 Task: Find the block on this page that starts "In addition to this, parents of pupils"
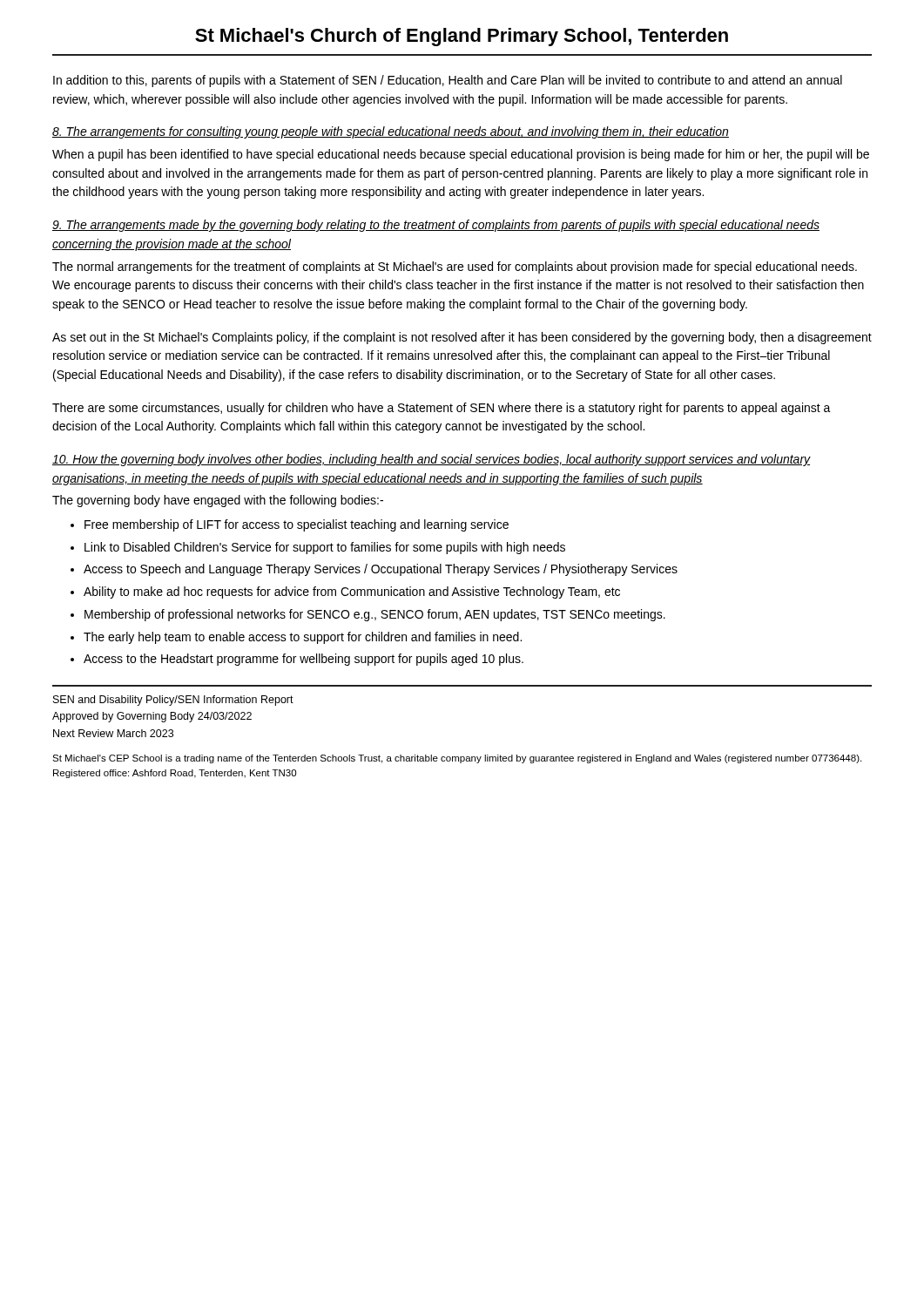[447, 90]
